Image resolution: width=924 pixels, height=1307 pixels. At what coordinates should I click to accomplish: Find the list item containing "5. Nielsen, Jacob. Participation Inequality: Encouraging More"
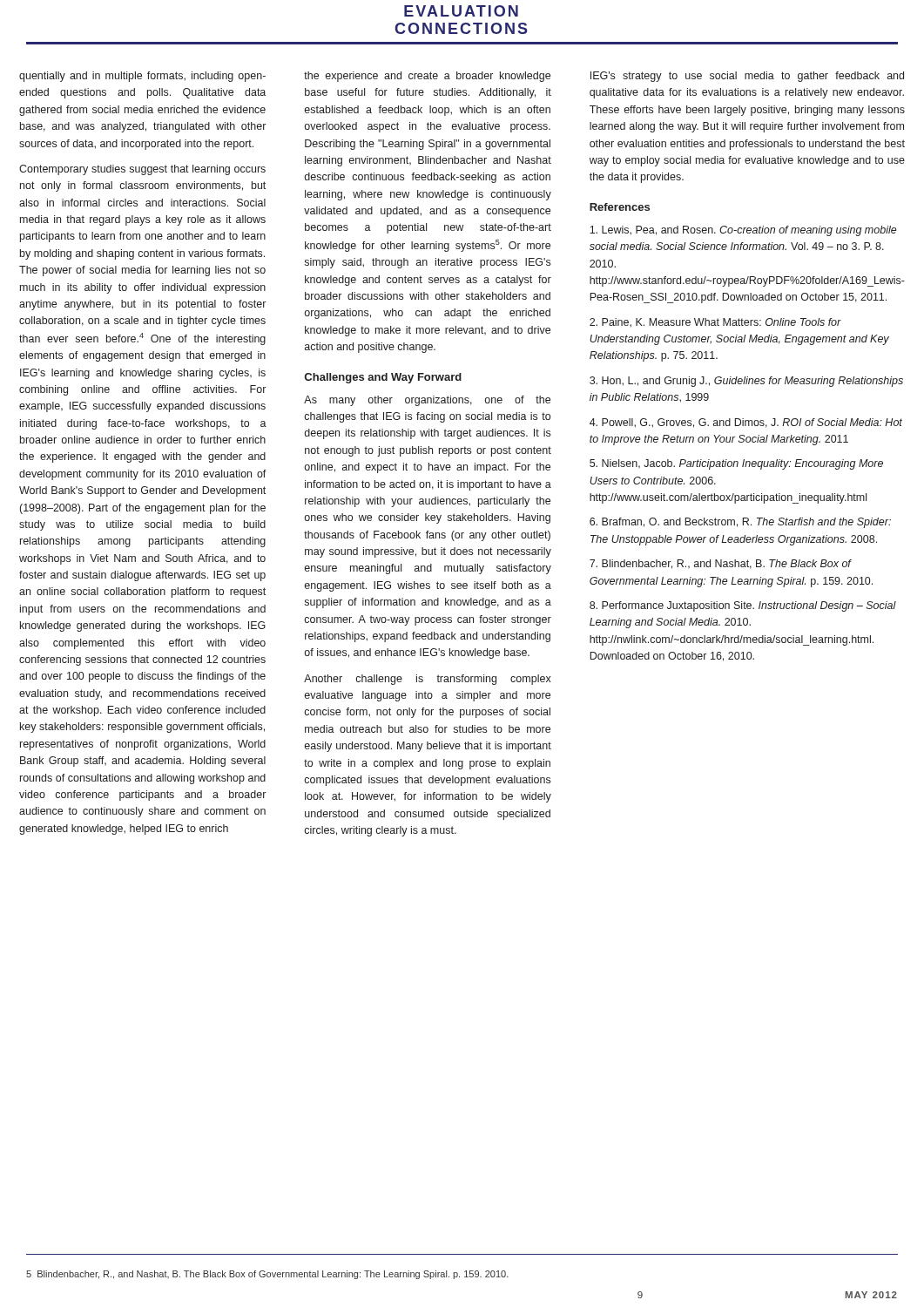pos(736,464)
